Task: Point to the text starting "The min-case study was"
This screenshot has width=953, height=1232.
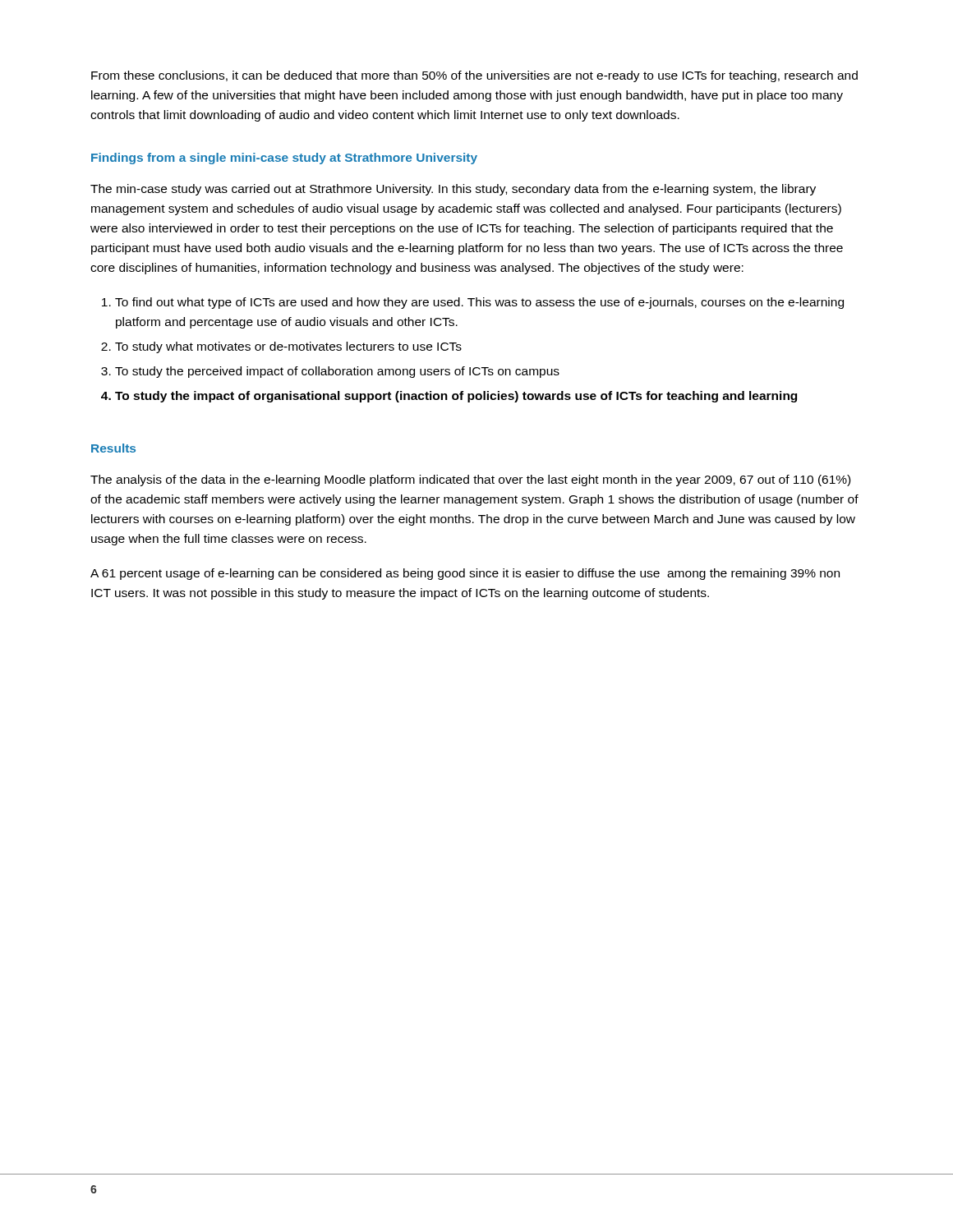Action: [x=467, y=228]
